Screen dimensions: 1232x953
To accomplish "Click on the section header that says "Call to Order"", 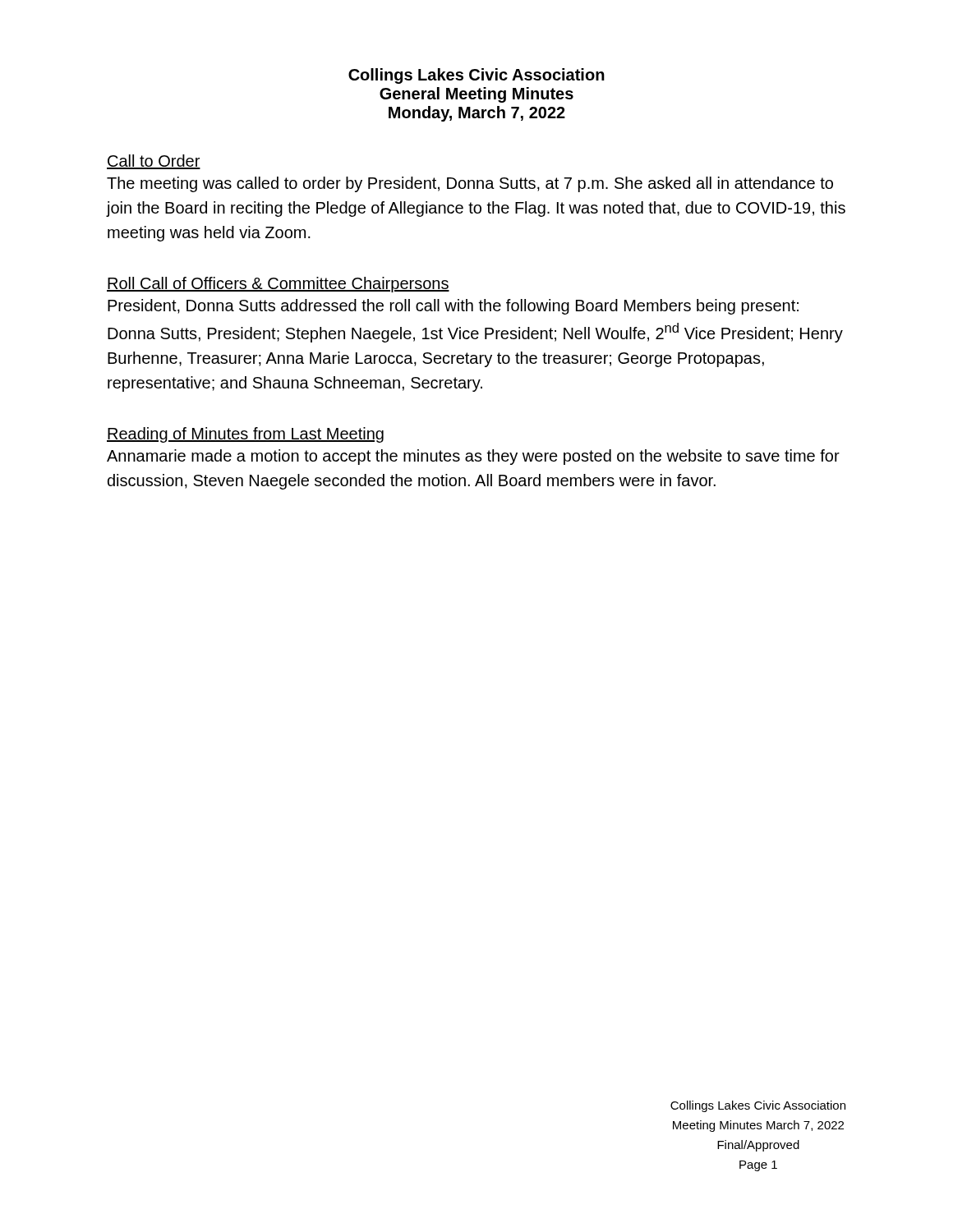I will tap(153, 161).
